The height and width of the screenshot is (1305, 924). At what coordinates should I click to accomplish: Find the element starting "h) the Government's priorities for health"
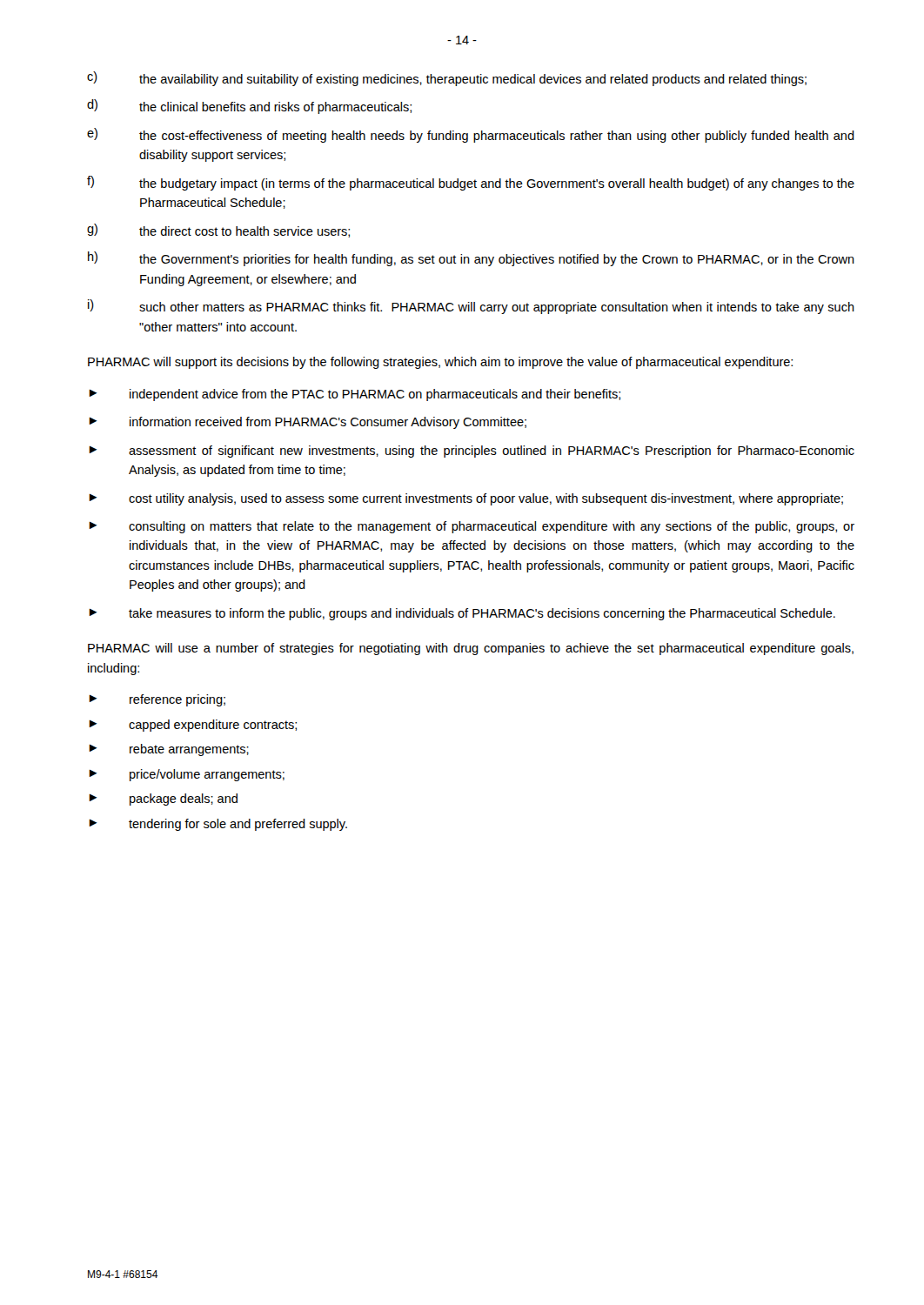471,269
